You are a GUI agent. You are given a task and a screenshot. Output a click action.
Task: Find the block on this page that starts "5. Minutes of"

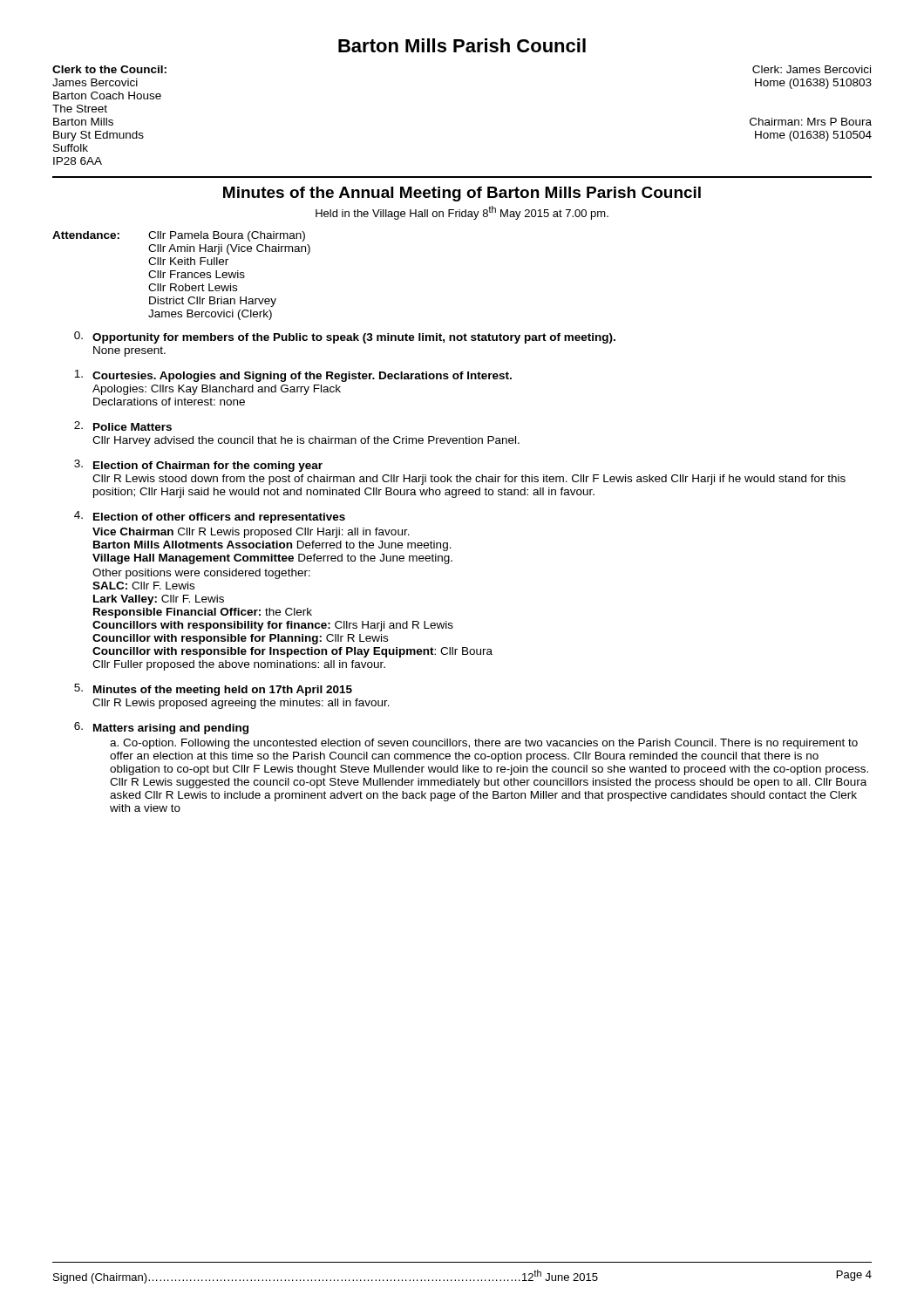click(213, 690)
